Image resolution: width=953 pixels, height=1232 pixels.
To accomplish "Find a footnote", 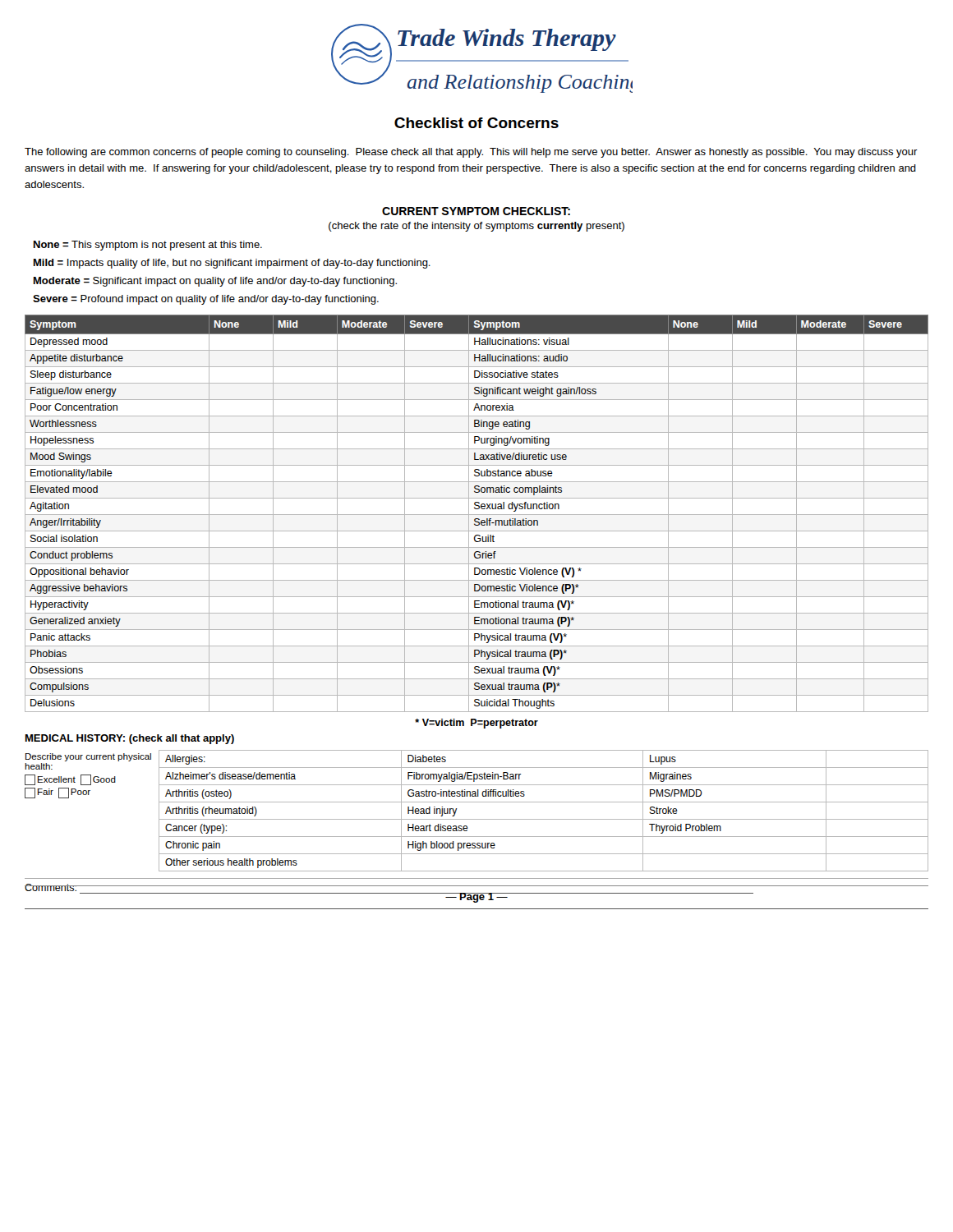I will click(476, 722).
